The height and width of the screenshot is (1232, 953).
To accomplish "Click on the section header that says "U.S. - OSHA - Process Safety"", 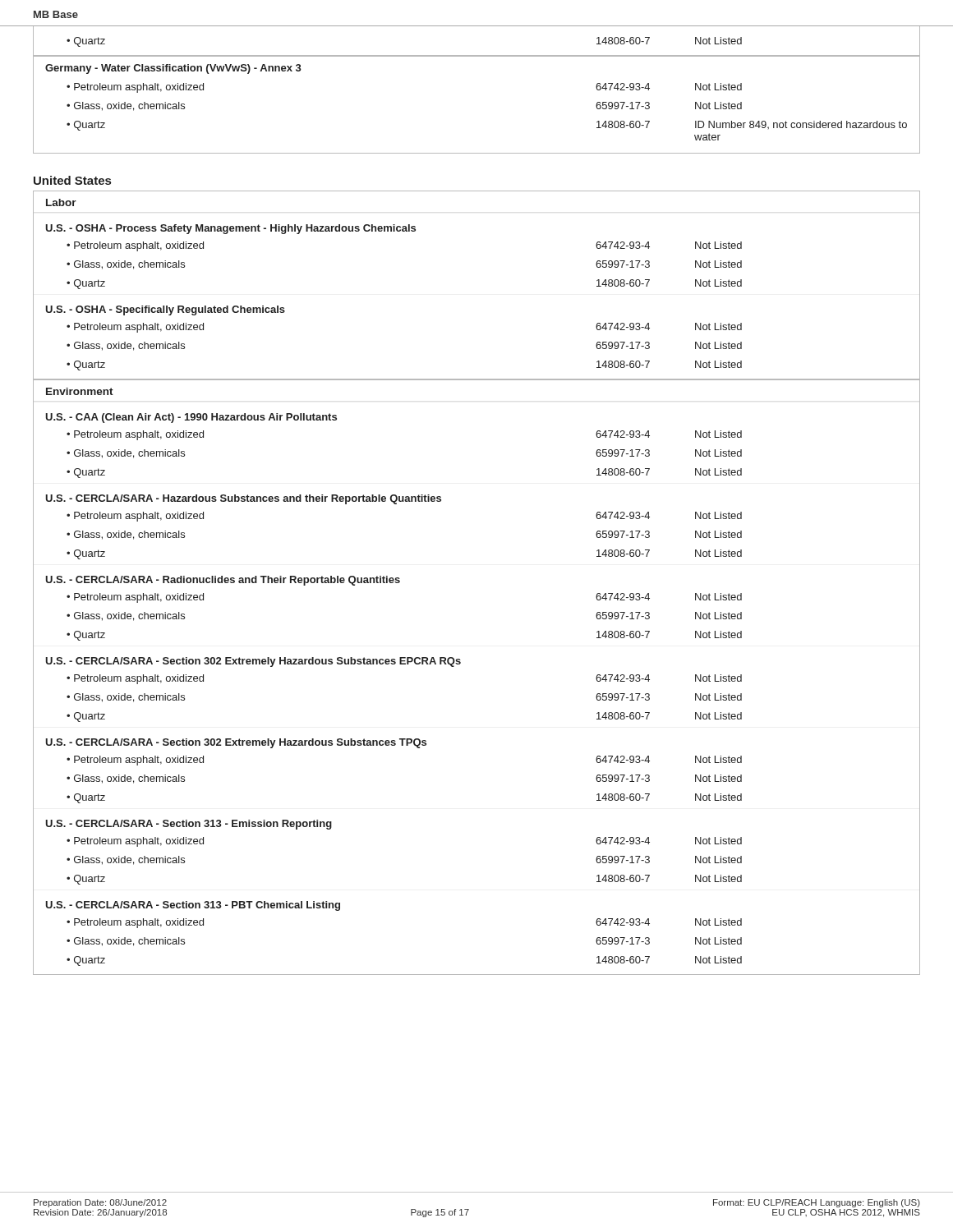I will [231, 228].
